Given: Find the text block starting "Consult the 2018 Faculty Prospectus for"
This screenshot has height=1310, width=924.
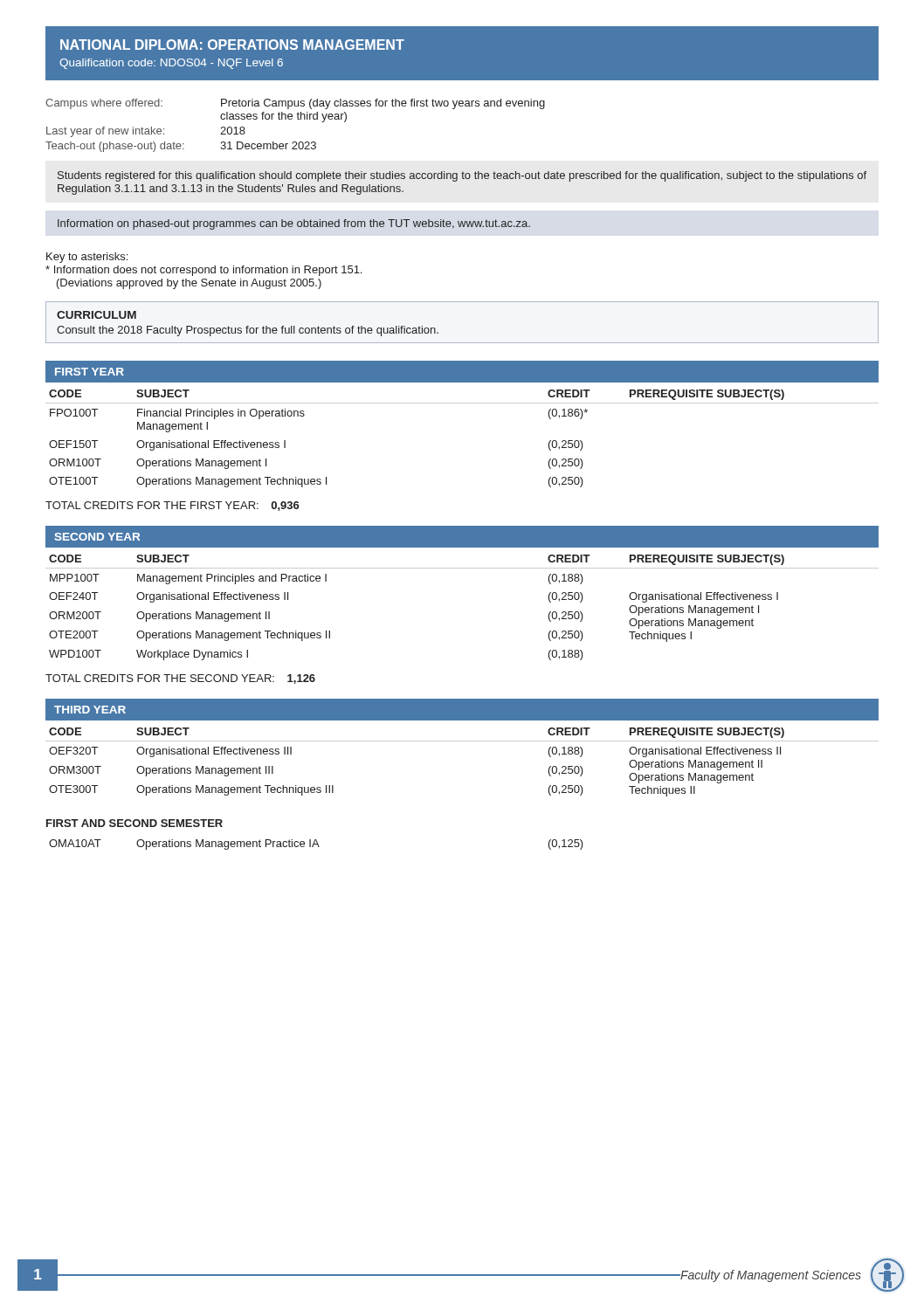Looking at the screenshot, I should pyautogui.click(x=248, y=330).
